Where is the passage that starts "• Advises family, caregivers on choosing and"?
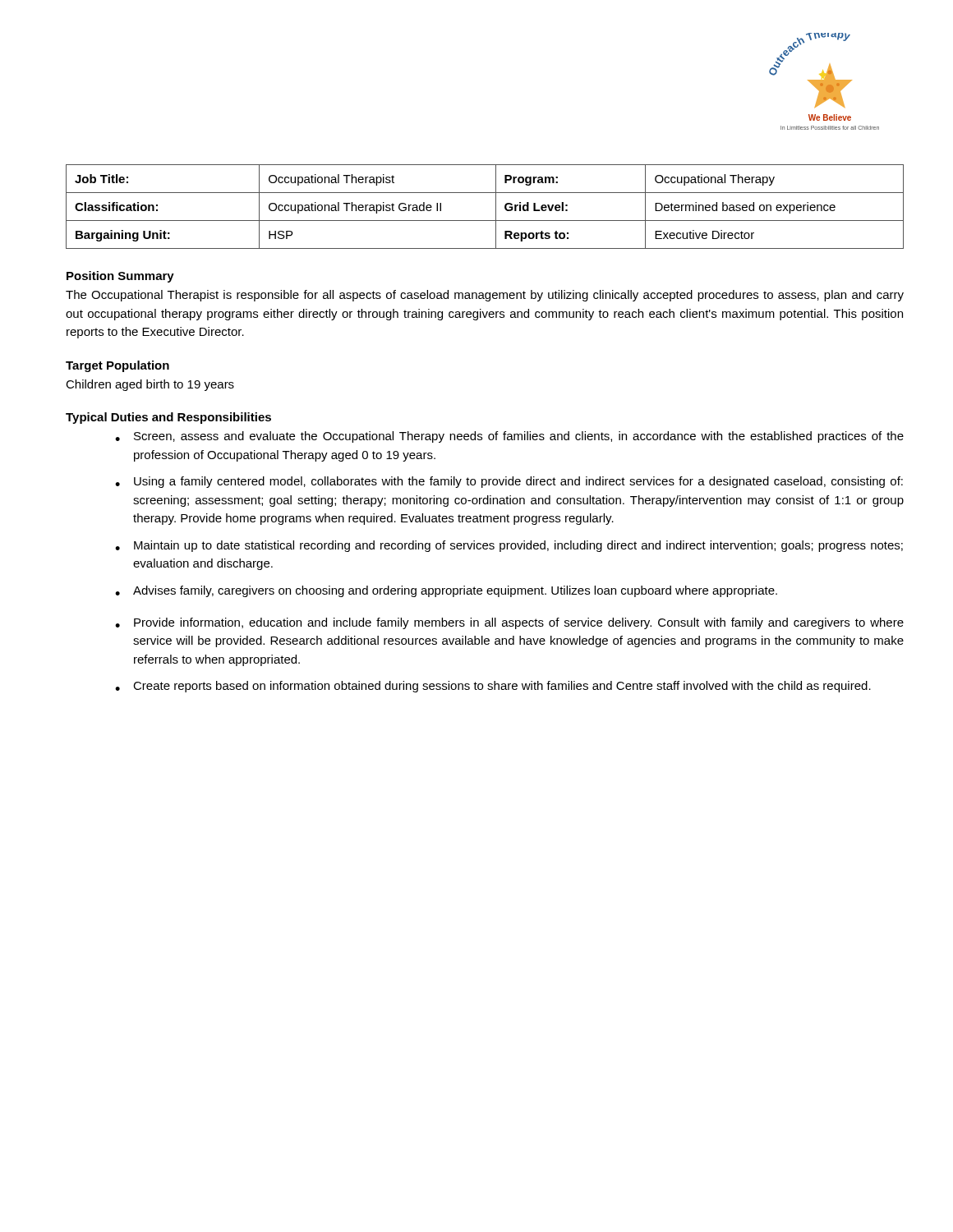This screenshot has width=953, height=1232. (x=509, y=593)
